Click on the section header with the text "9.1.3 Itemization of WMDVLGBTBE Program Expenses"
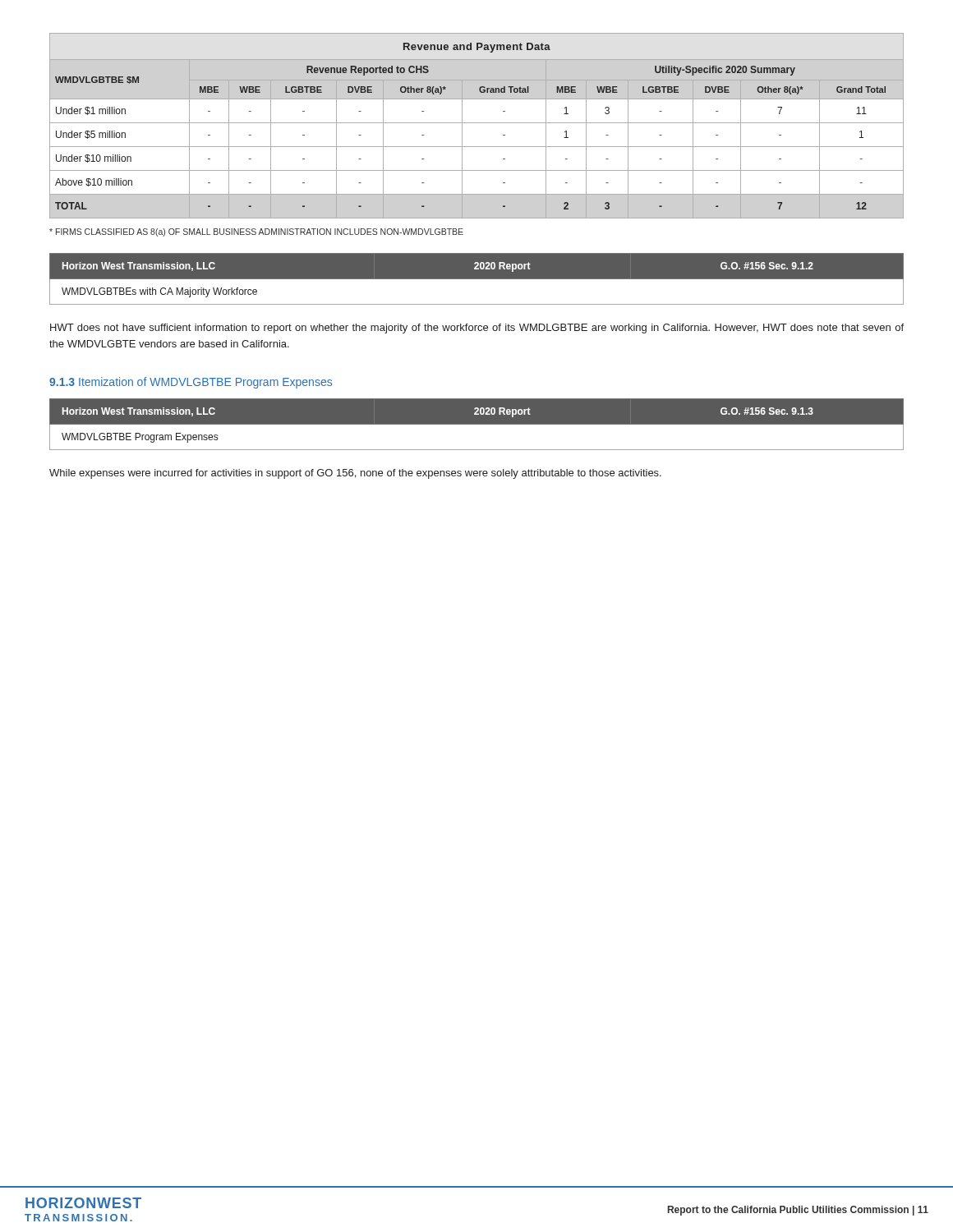The height and width of the screenshot is (1232, 953). click(x=191, y=382)
